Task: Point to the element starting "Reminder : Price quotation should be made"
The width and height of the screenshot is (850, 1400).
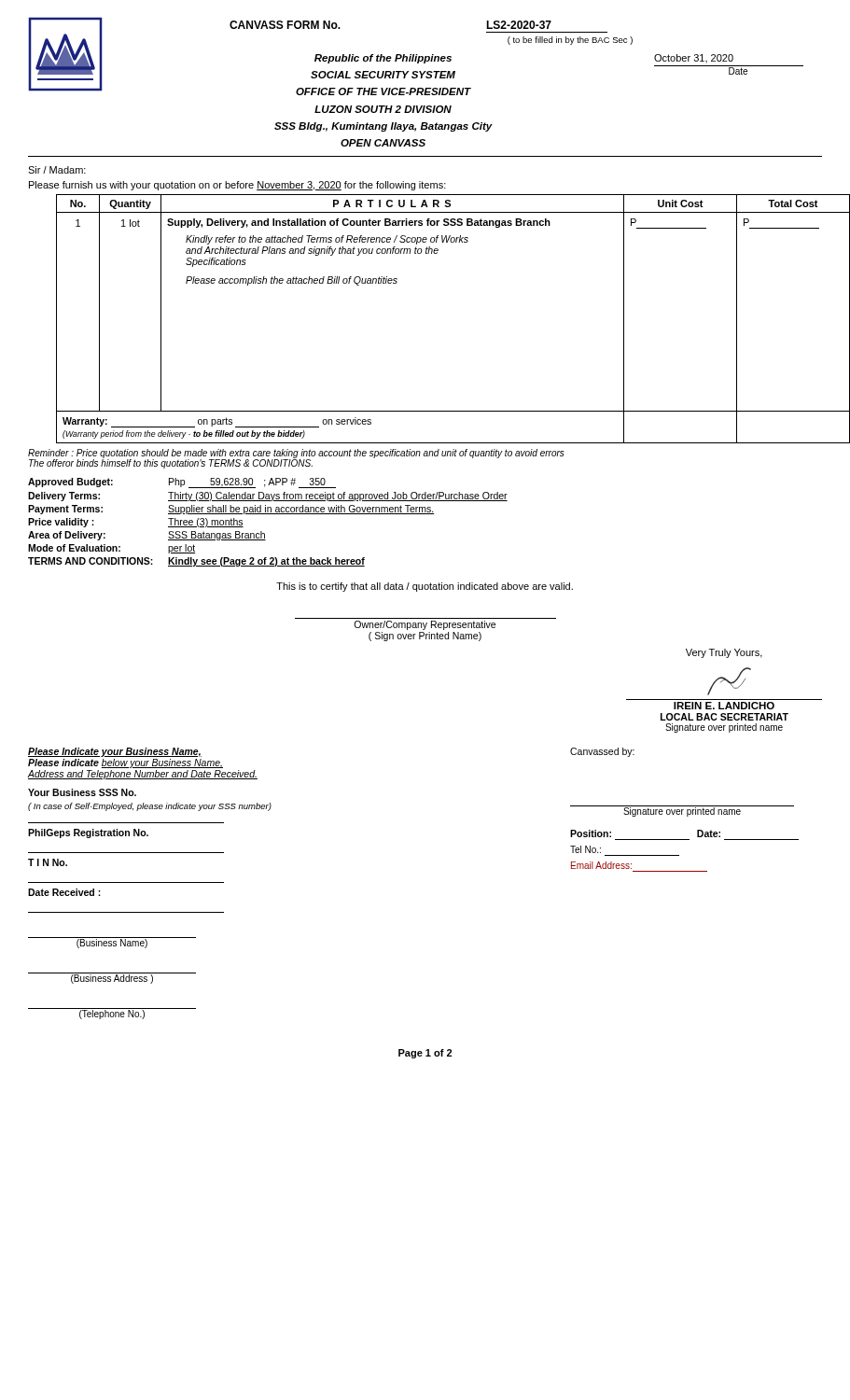Action: coord(296,458)
